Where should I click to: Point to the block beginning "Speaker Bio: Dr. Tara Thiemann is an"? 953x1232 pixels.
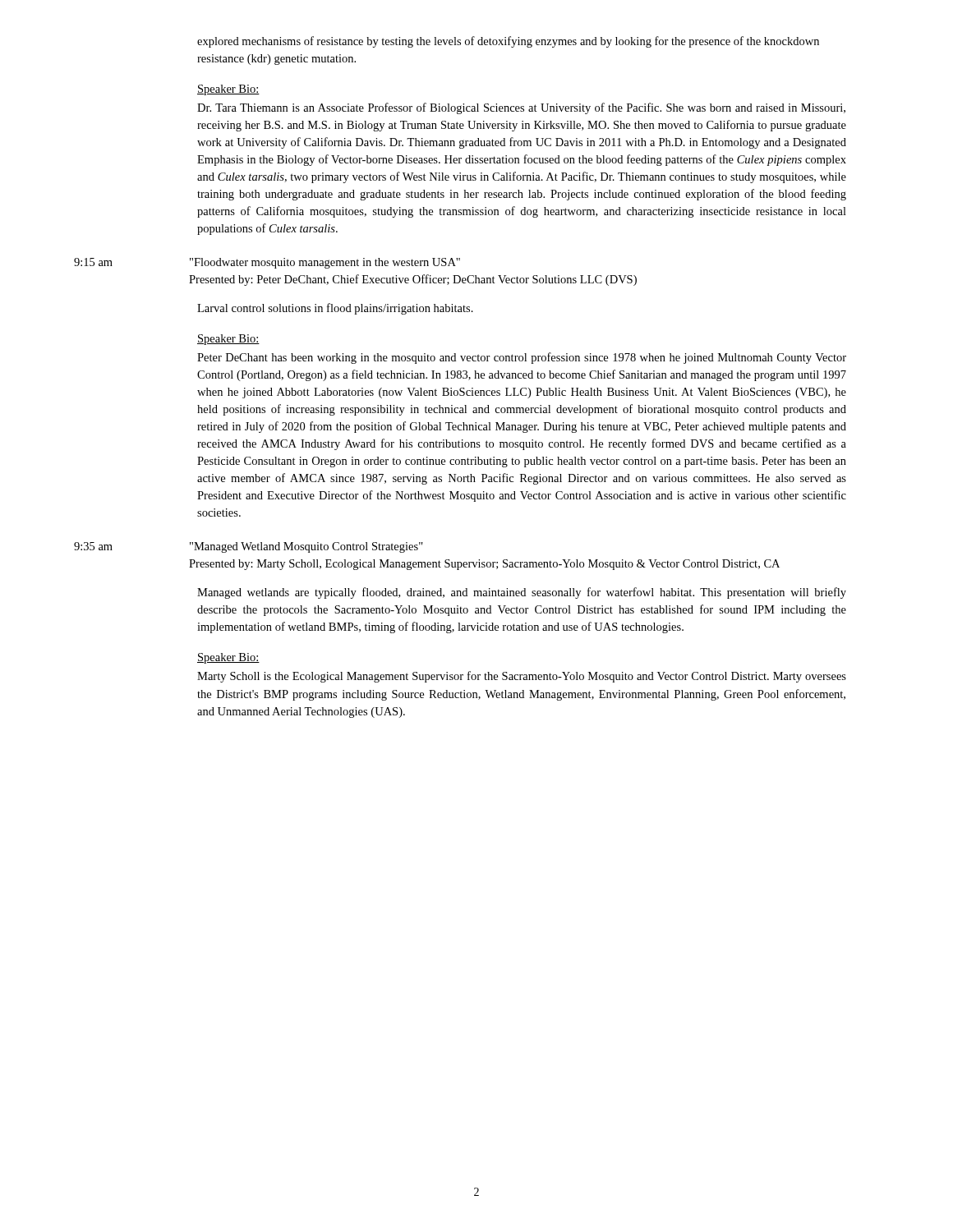pyautogui.click(x=522, y=159)
